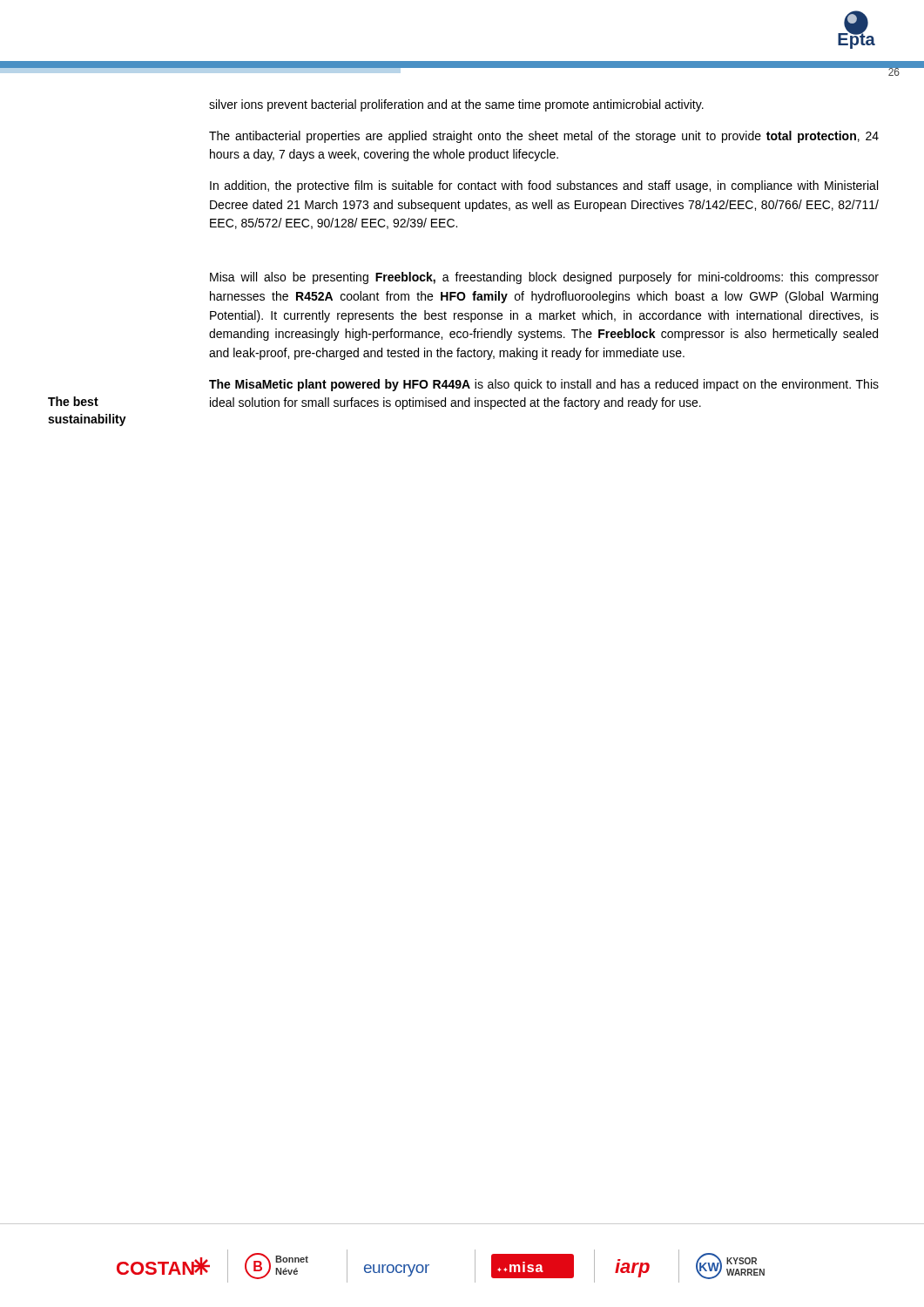Locate the text block that says "In addition, the protective film is"
This screenshot has height=1307, width=924.
point(544,205)
